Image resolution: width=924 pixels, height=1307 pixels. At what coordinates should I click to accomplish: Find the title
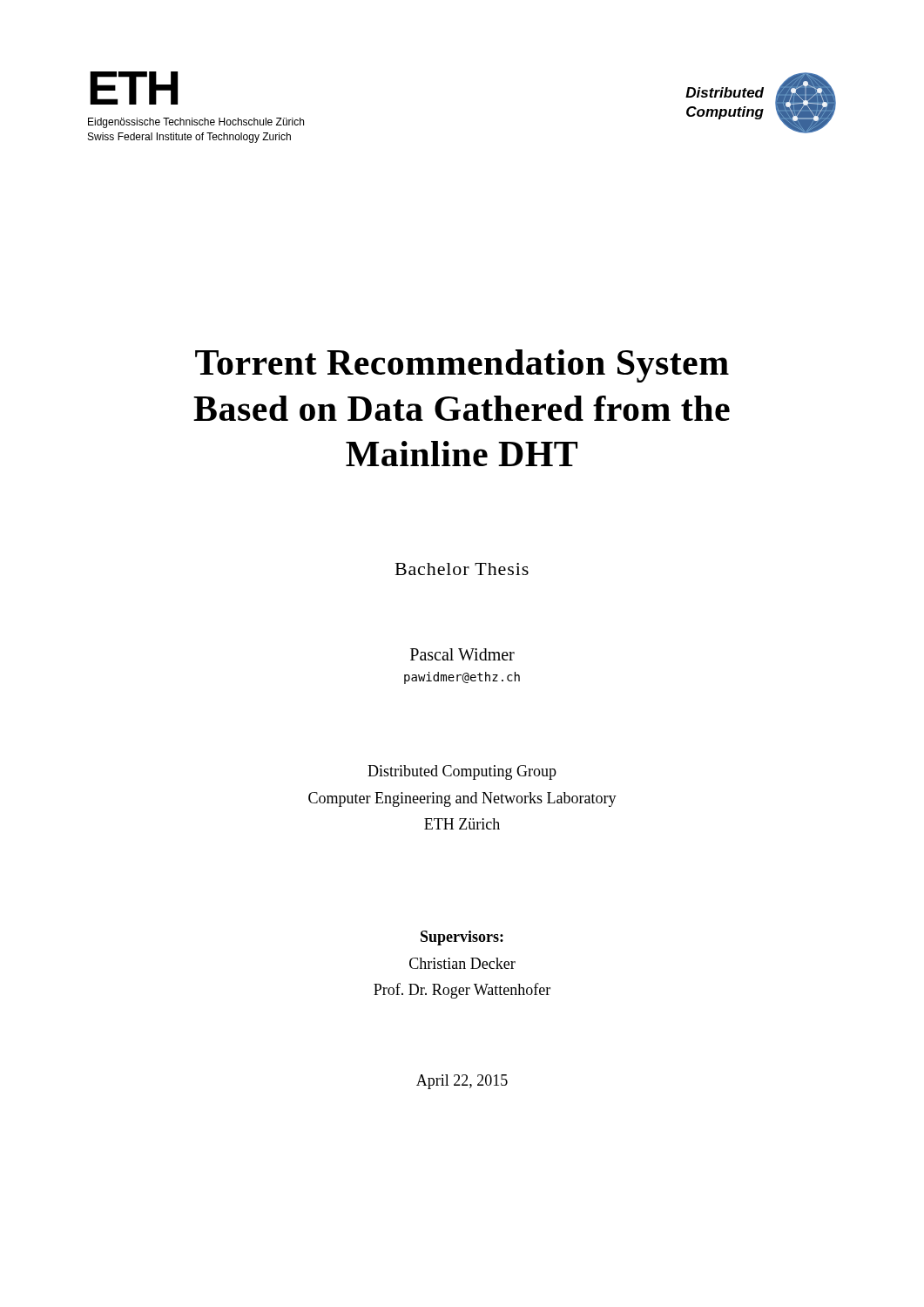tap(462, 408)
